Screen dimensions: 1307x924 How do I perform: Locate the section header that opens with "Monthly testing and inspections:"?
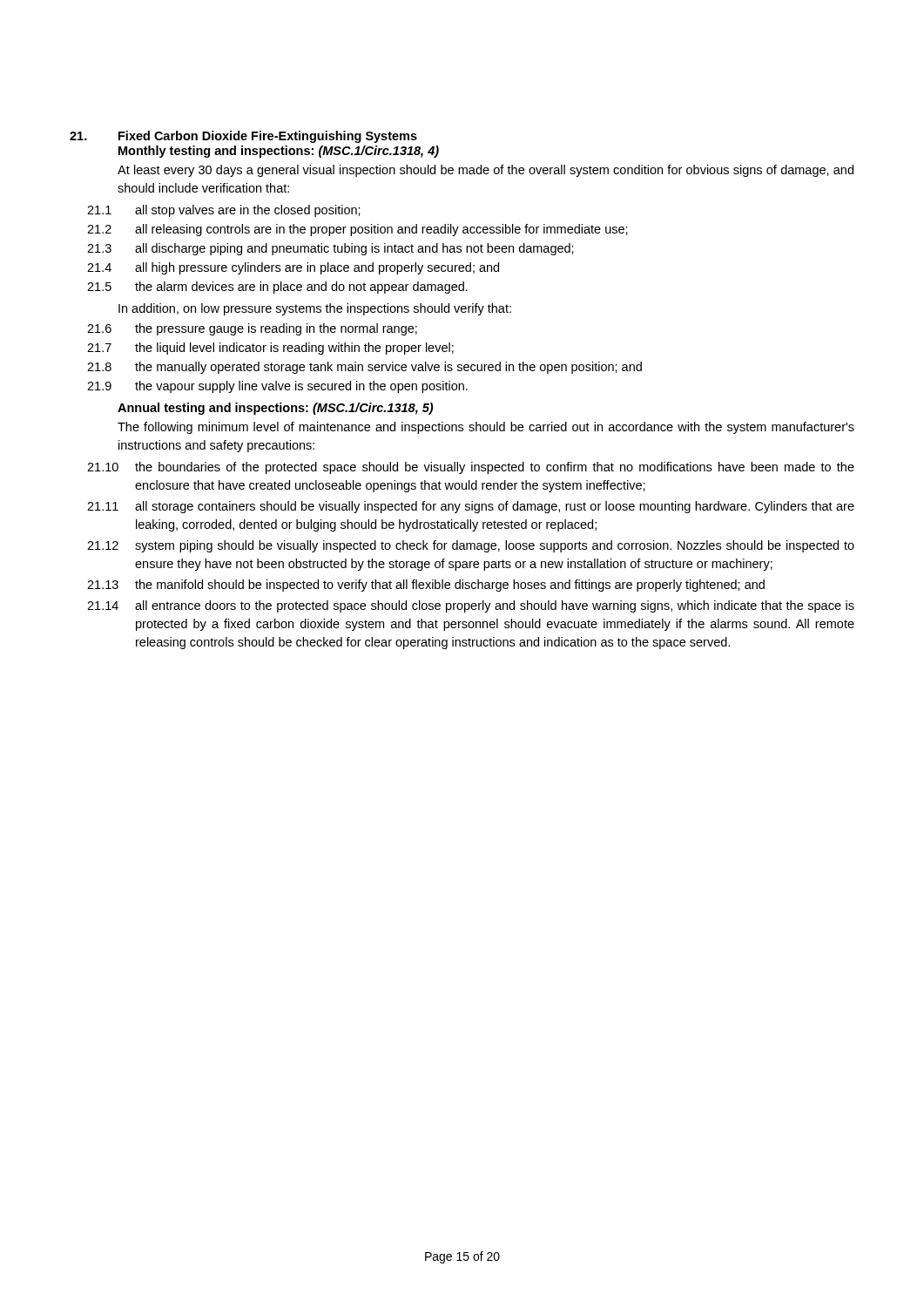[x=278, y=151]
